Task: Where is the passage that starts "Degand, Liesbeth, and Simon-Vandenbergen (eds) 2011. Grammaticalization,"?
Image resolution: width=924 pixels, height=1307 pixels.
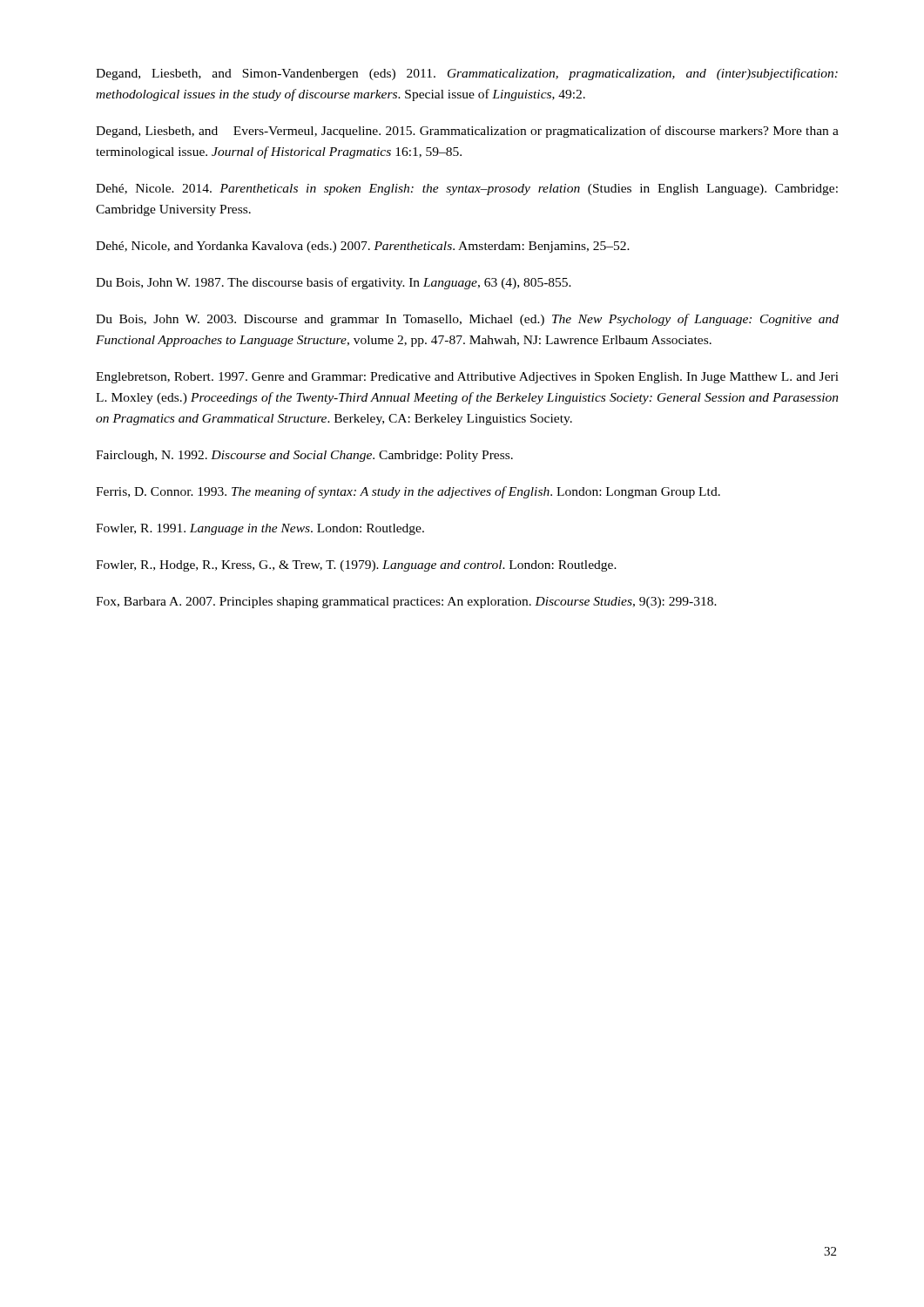Action: coord(467,83)
